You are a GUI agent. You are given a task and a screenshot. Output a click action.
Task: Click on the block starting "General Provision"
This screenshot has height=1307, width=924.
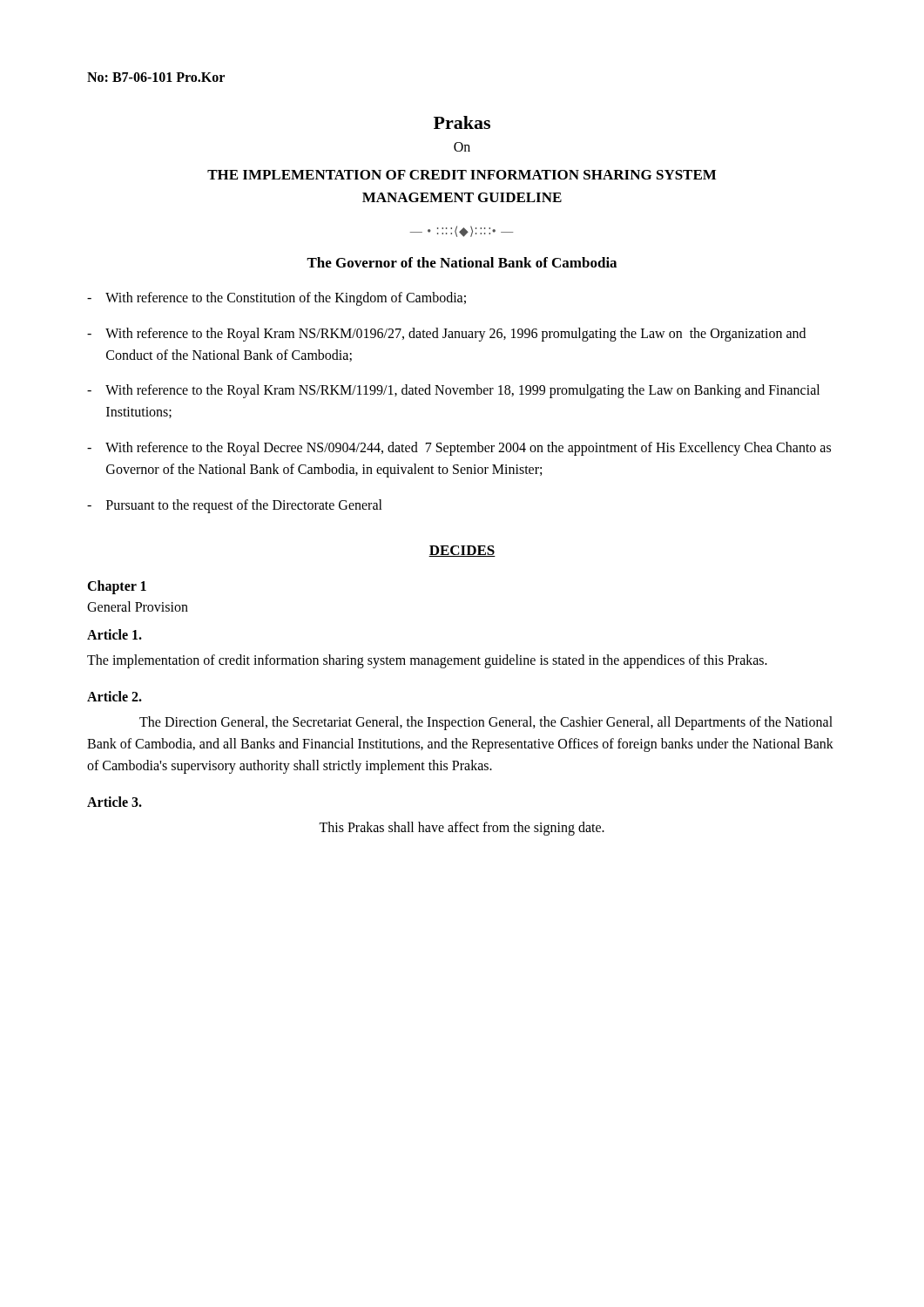click(x=138, y=607)
